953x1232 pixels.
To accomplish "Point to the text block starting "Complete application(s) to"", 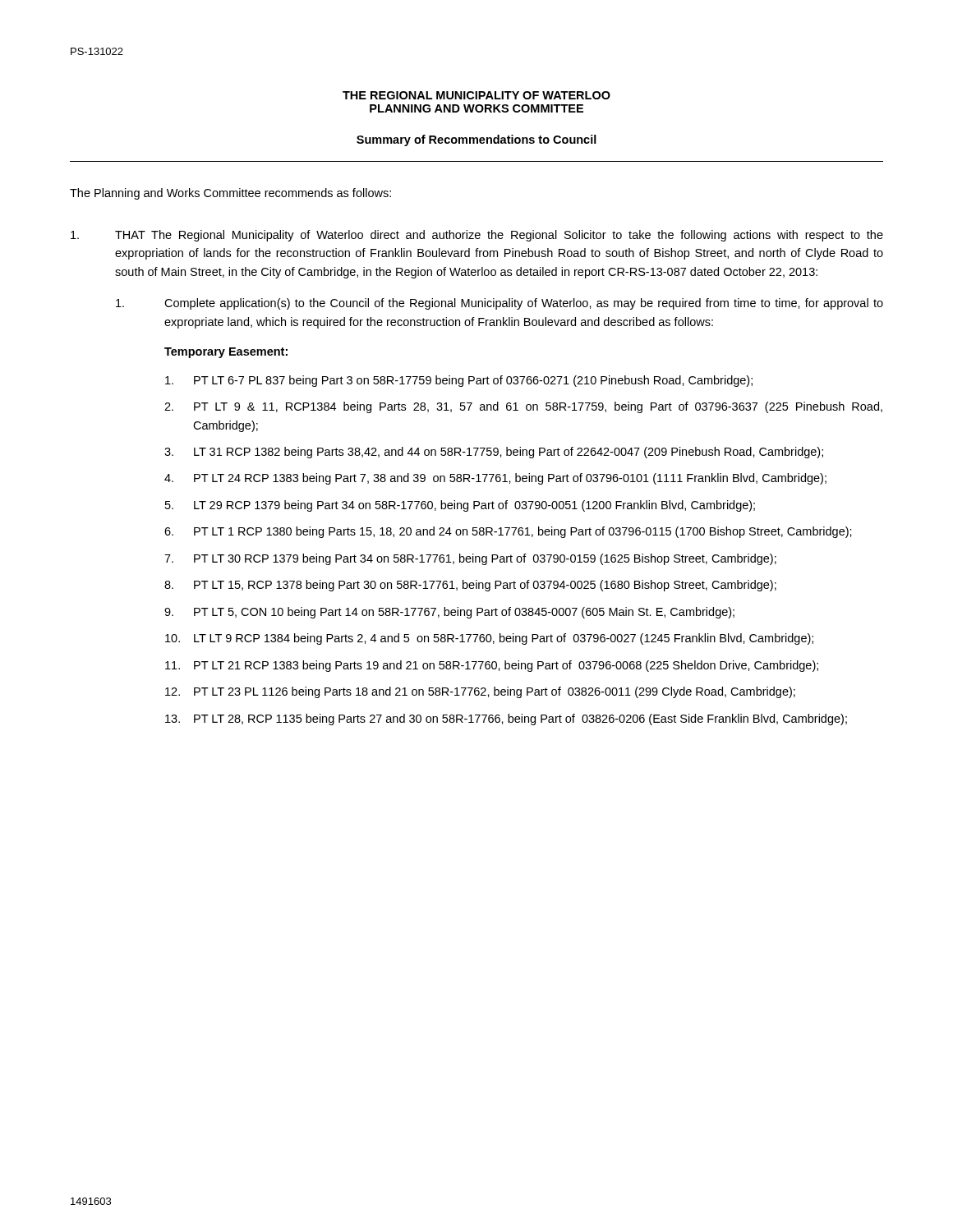I will coord(499,515).
